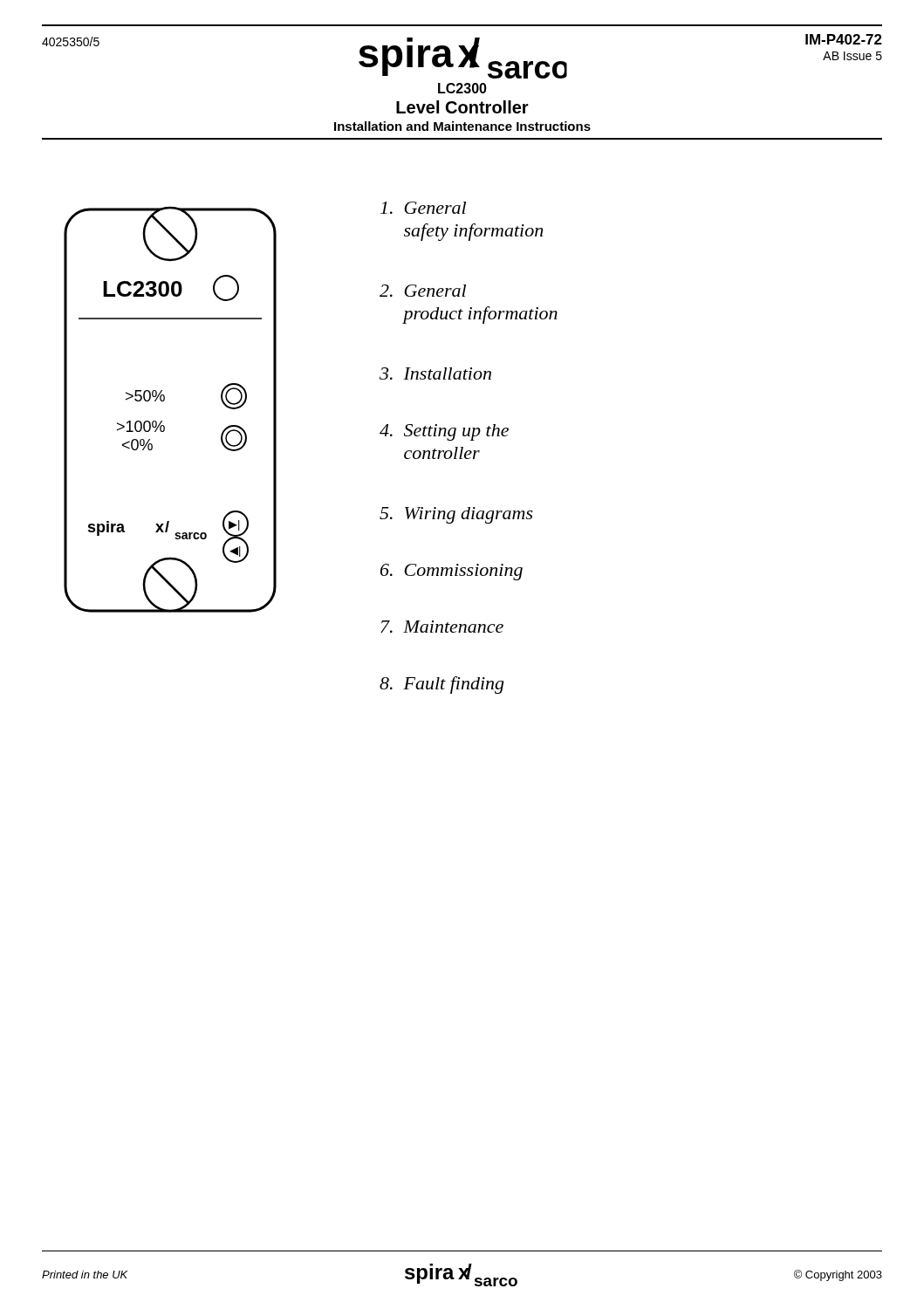Find a engineering diagram
This screenshot has width=924, height=1309.
point(188,412)
